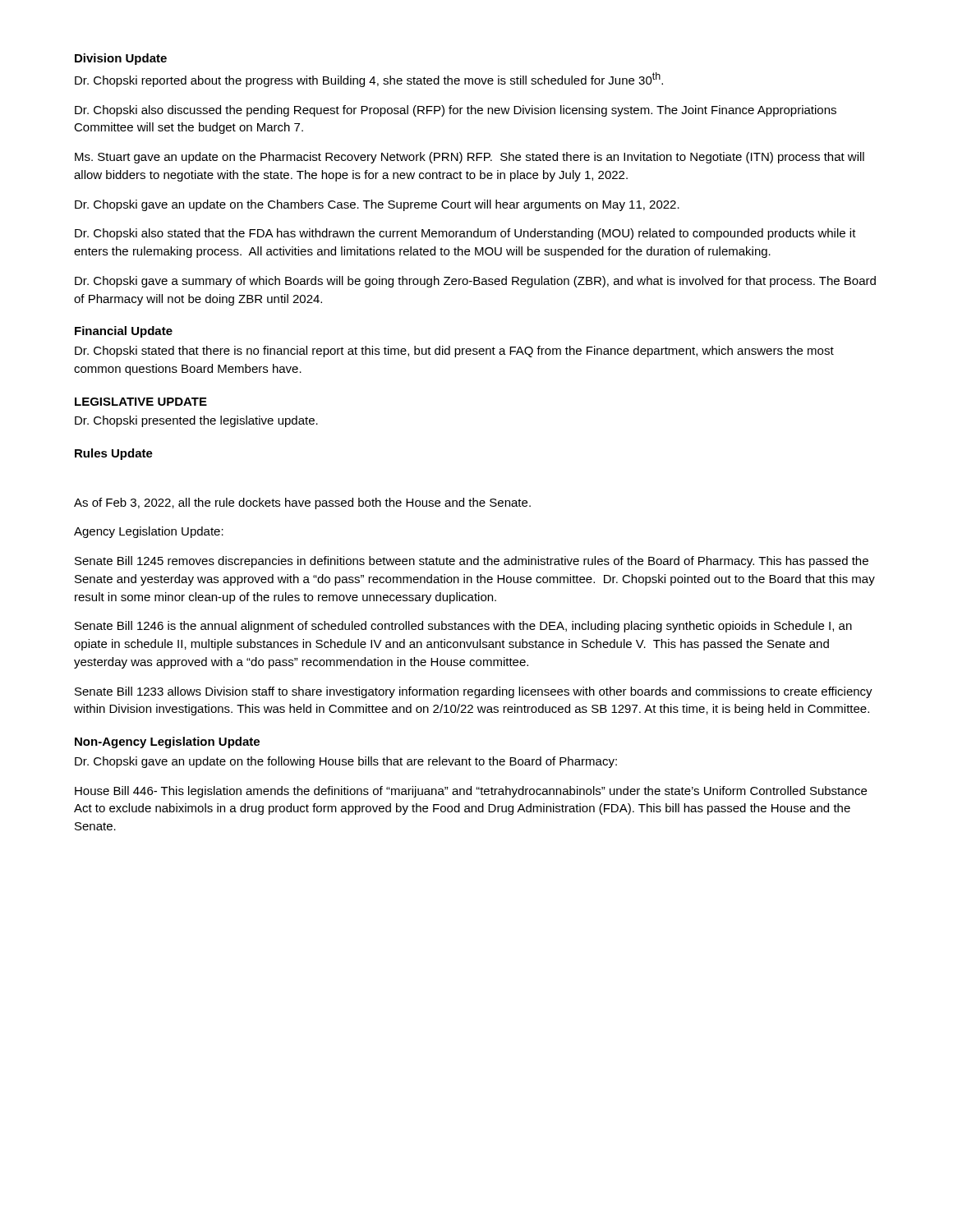This screenshot has width=953, height=1232.
Task: Navigate to the text block starting "Agency Legislation Update:"
Action: (x=149, y=531)
